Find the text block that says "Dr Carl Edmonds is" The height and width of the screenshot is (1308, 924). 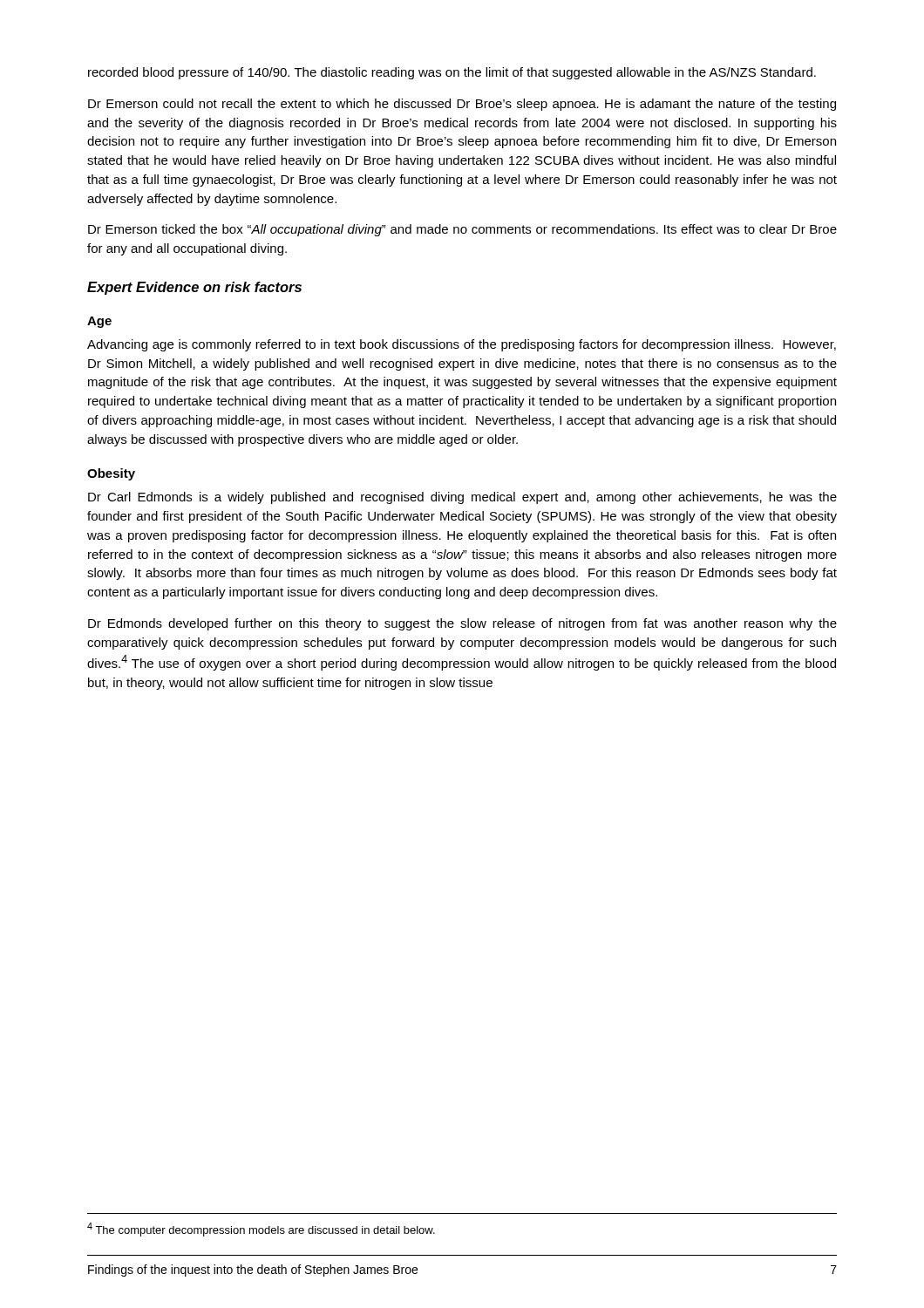tap(462, 544)
